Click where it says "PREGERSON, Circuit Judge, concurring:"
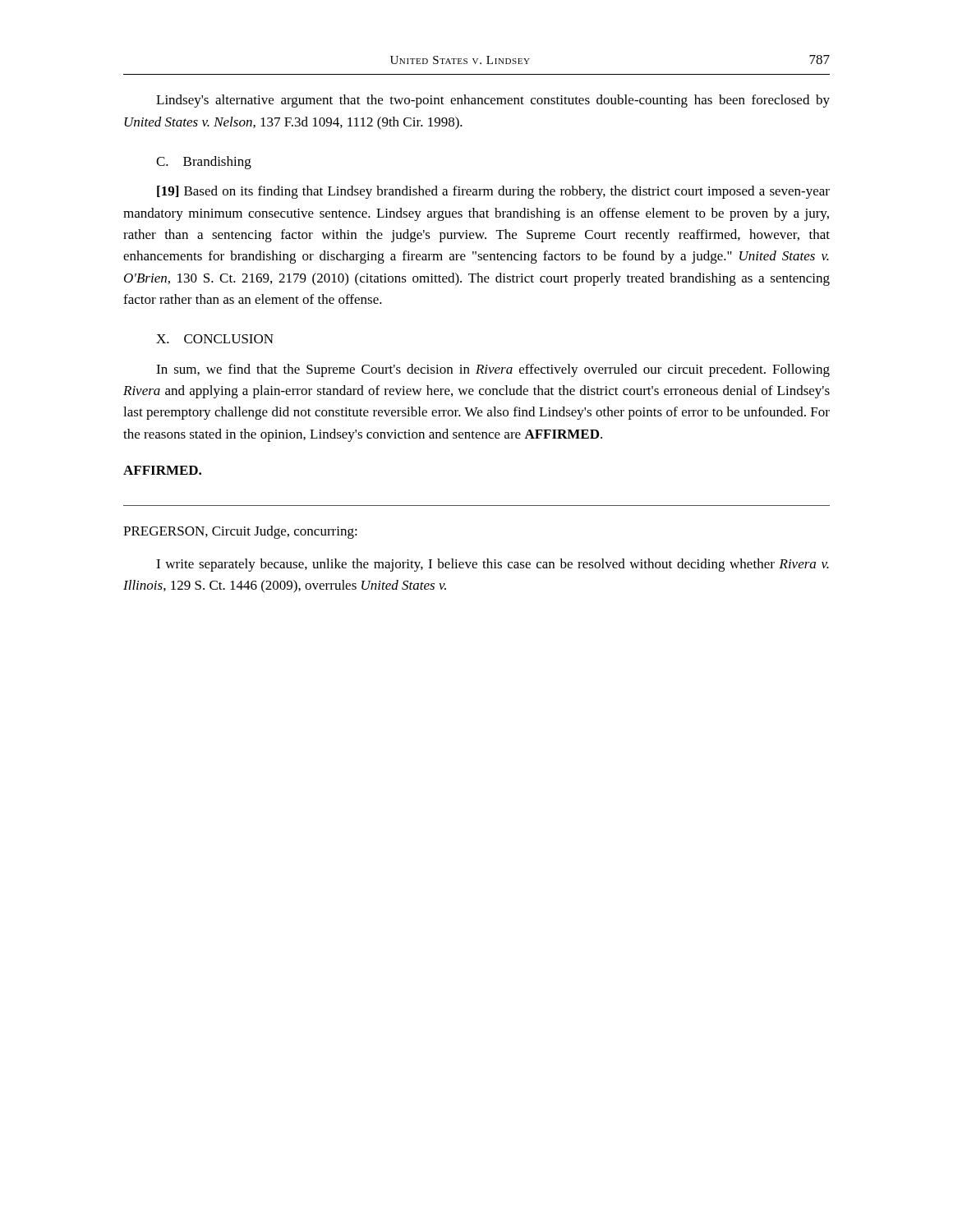Screen dimensions: 1232x953 point(240,532)
